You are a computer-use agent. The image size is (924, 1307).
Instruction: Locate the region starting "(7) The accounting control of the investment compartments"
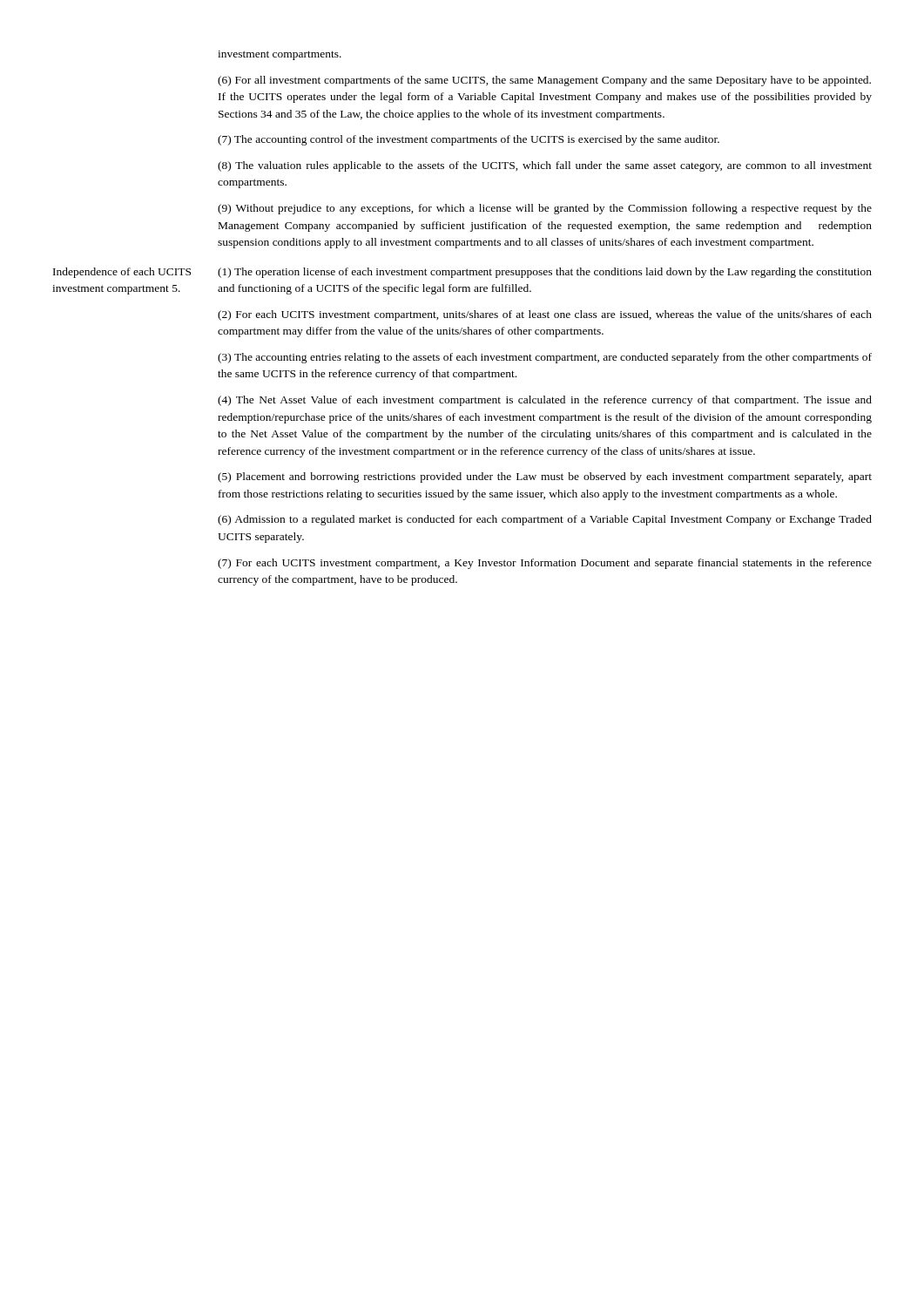pos(469,139)
